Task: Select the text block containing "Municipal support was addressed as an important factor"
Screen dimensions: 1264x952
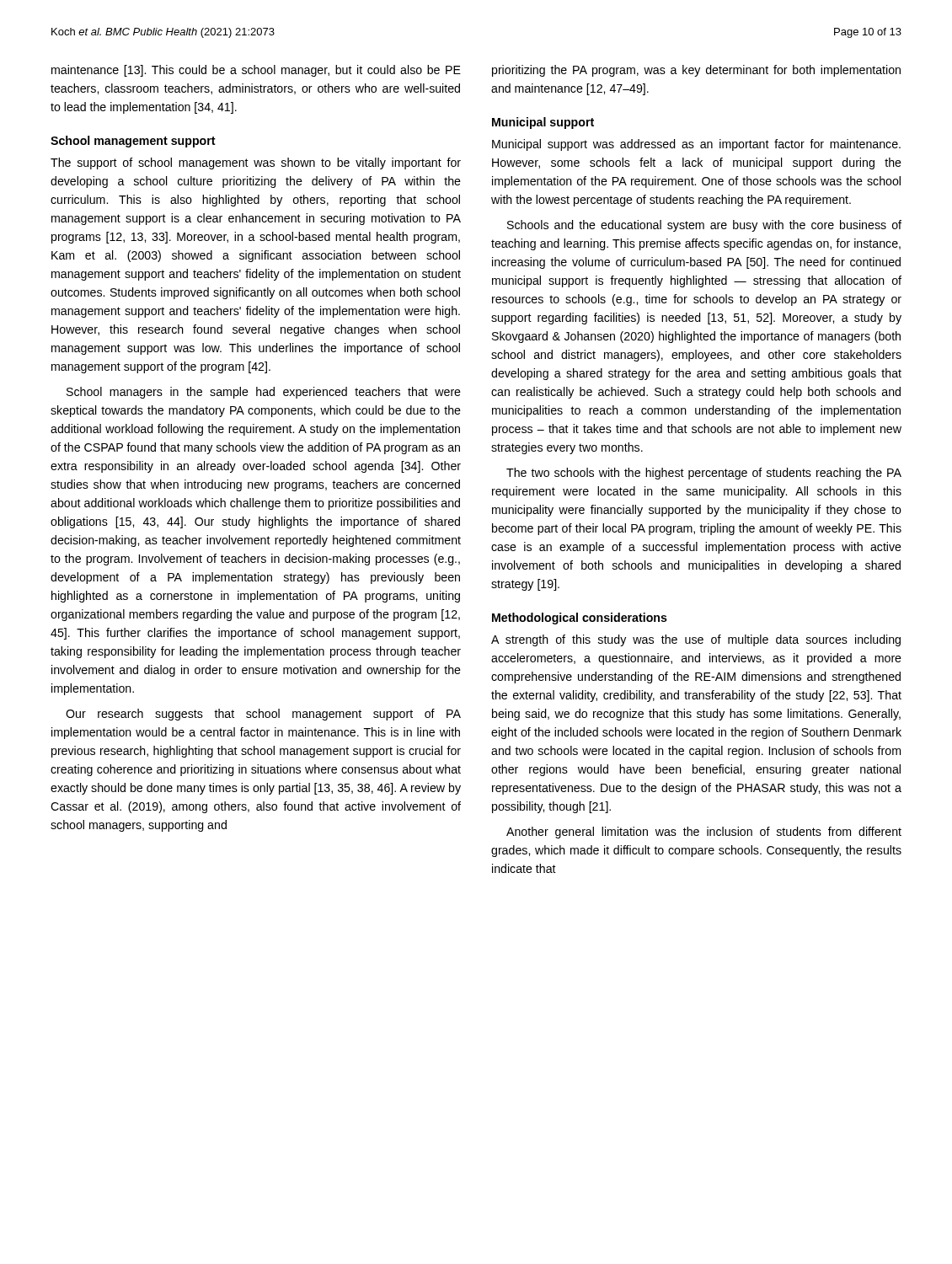Action: tap(696, 364)
